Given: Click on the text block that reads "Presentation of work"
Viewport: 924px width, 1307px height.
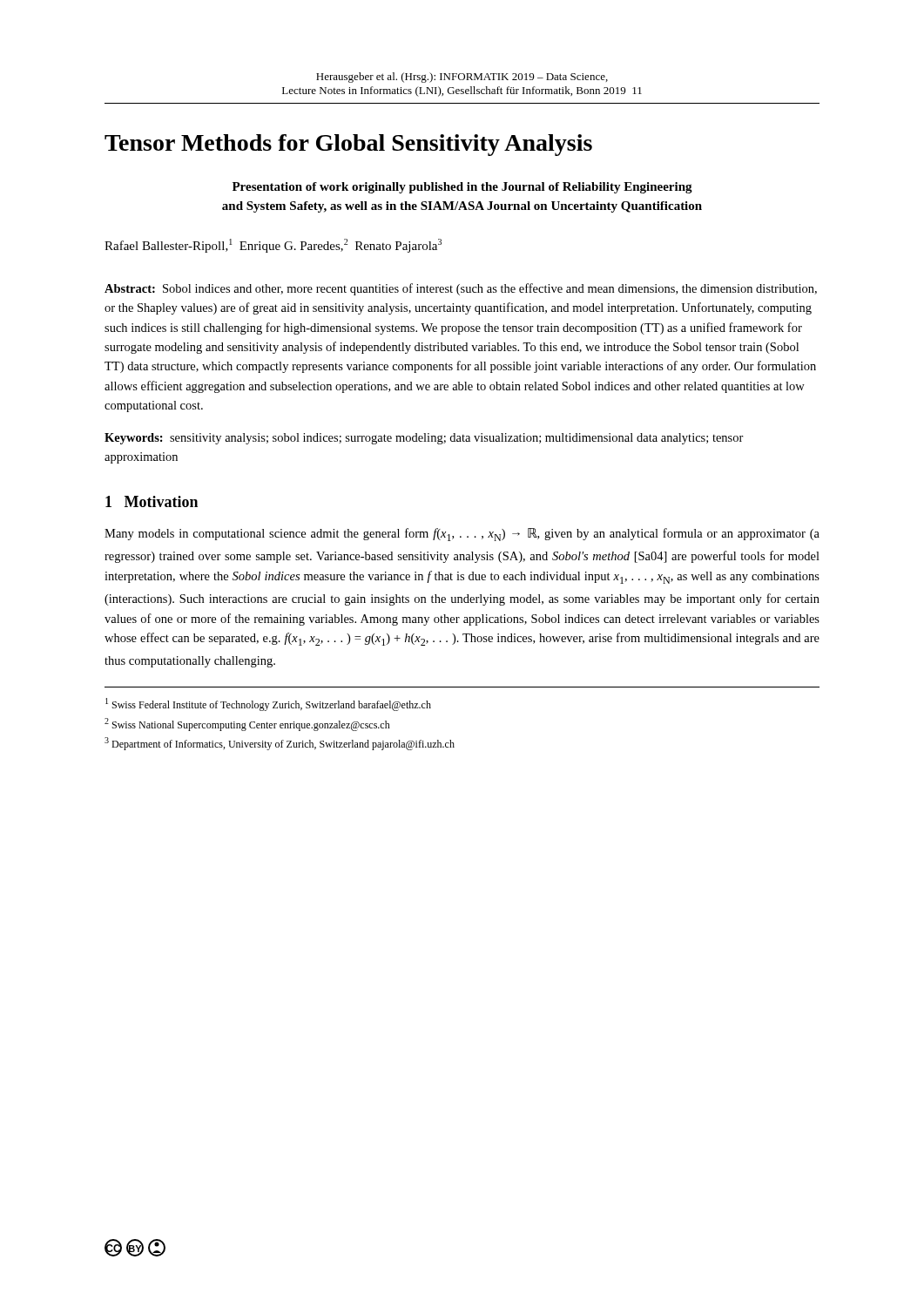Looking at the screenshot, I should [x=462, y=196].
